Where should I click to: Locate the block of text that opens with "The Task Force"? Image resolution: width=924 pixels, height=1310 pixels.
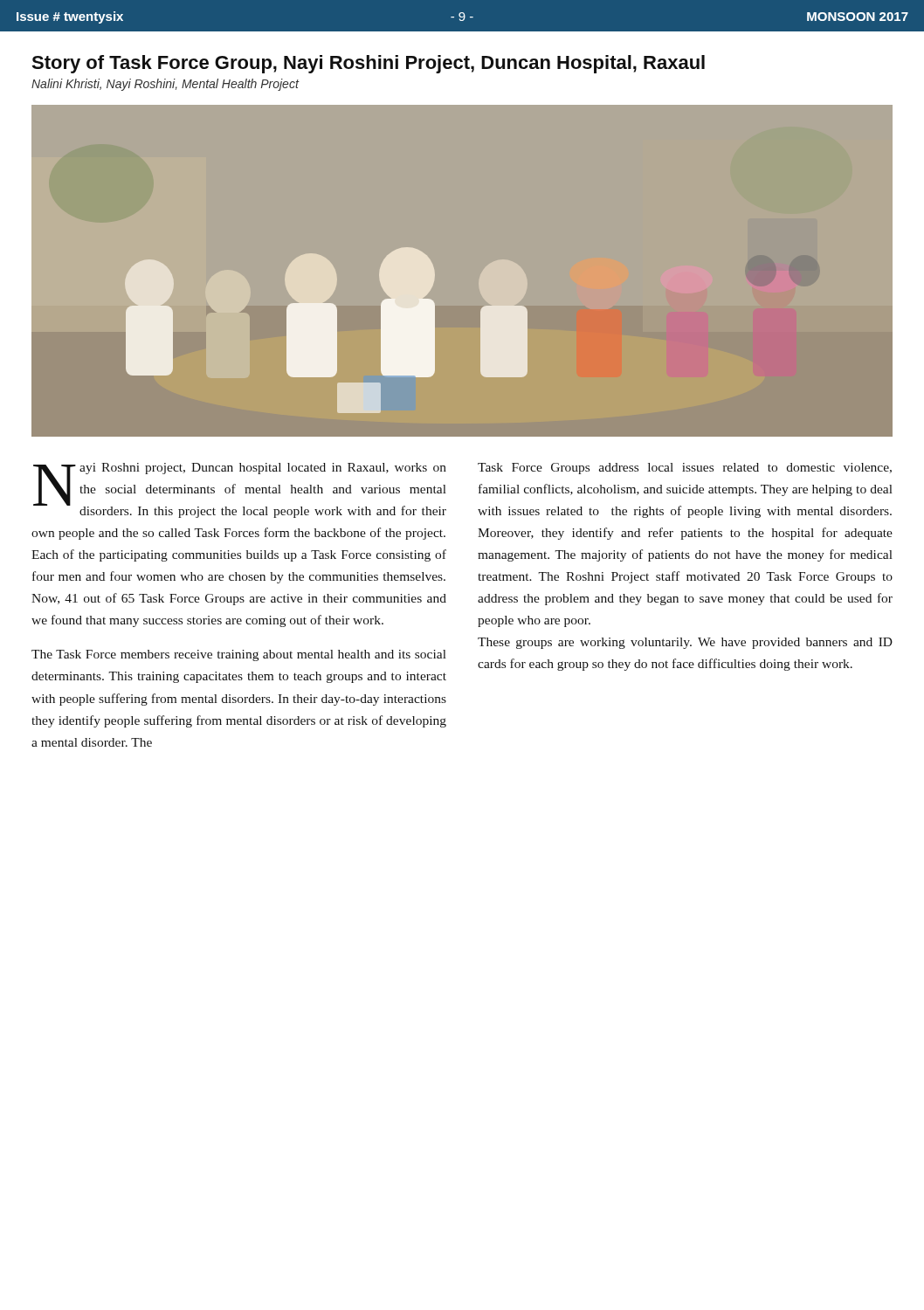point(239,698)
